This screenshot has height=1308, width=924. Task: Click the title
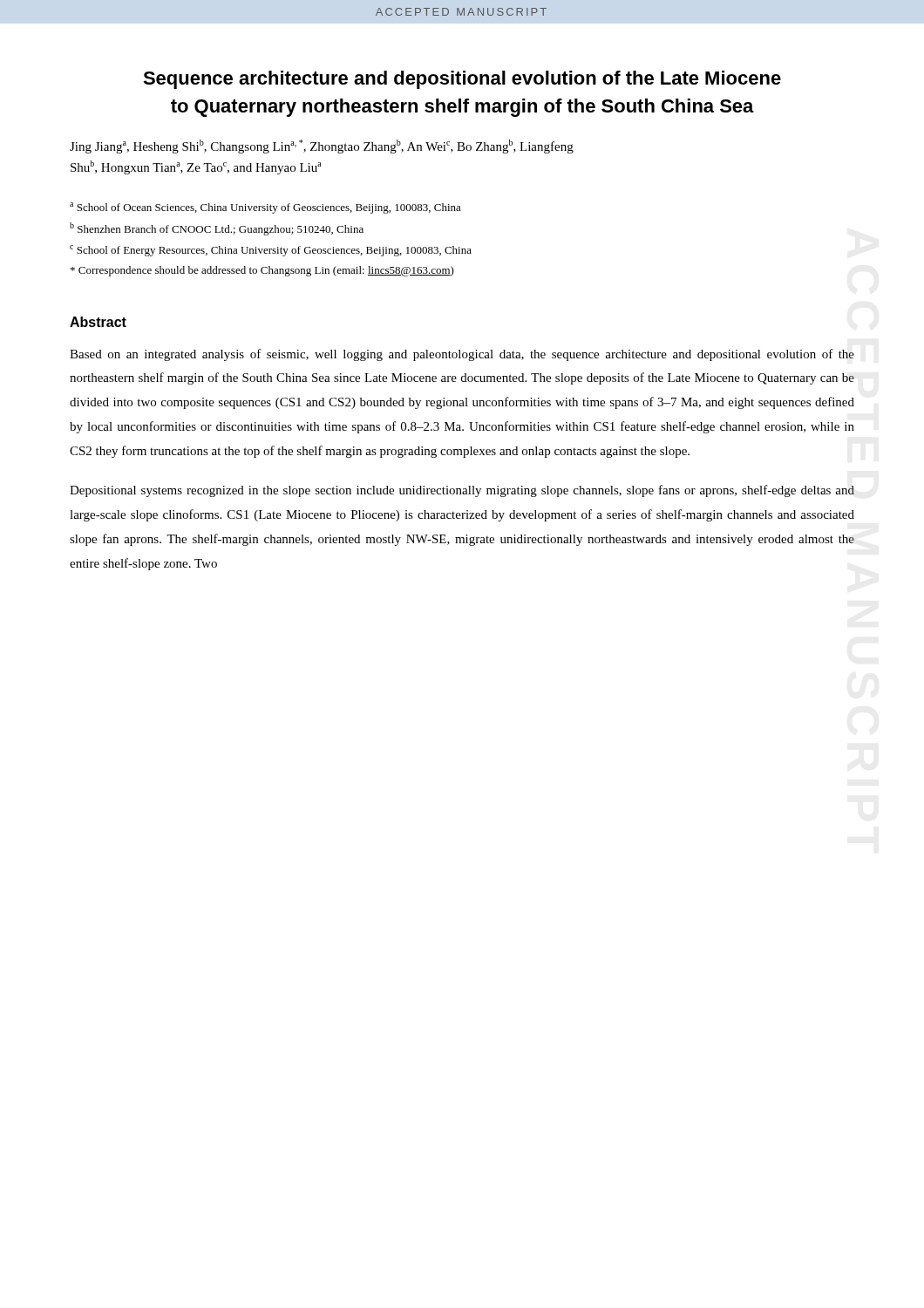pos(462,92)
